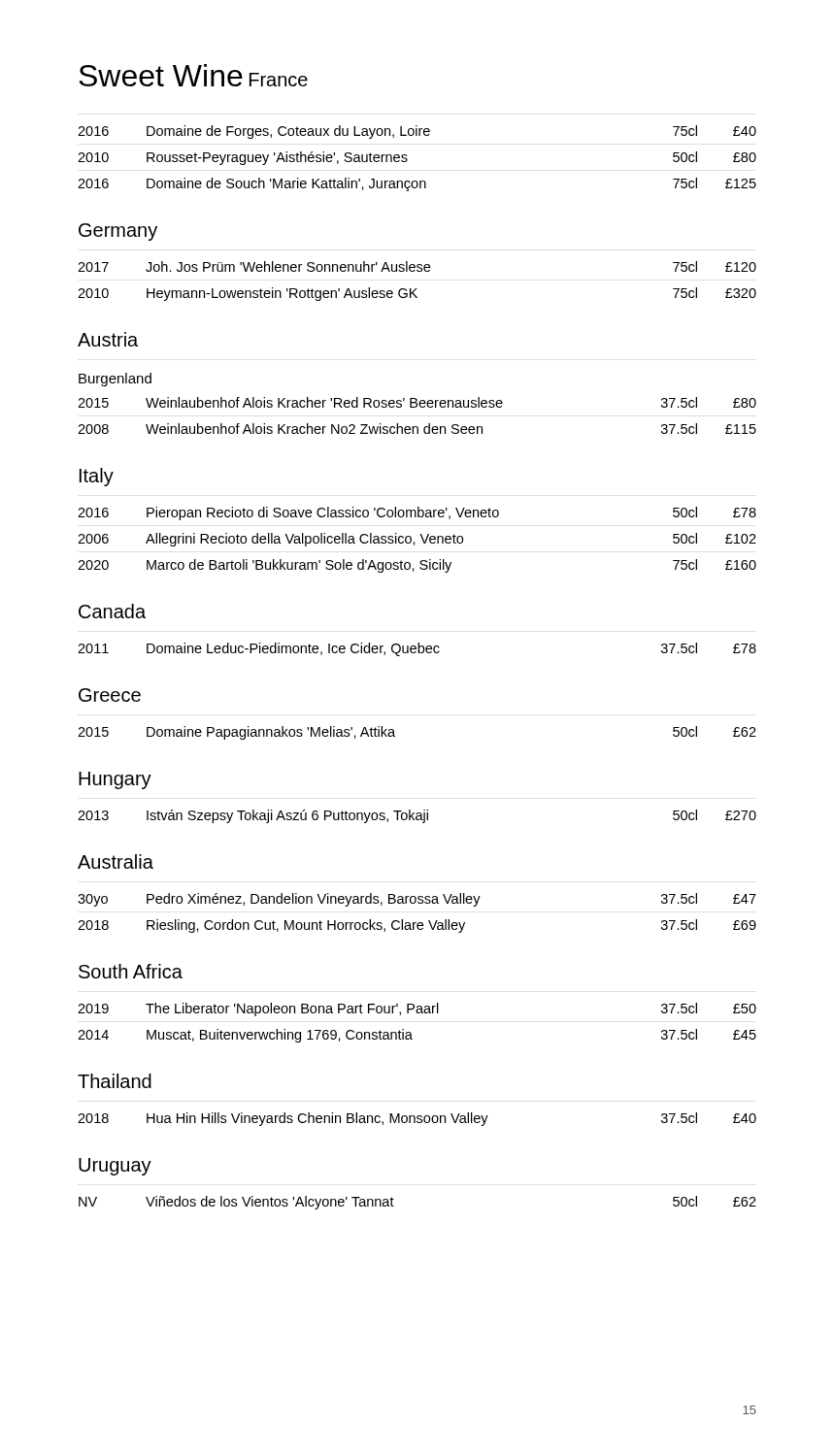
Task: Find the table that mentions "Rousset-Peyraguey 'Aisthésie', Sauternes"
Action: [x=417, y=157]
